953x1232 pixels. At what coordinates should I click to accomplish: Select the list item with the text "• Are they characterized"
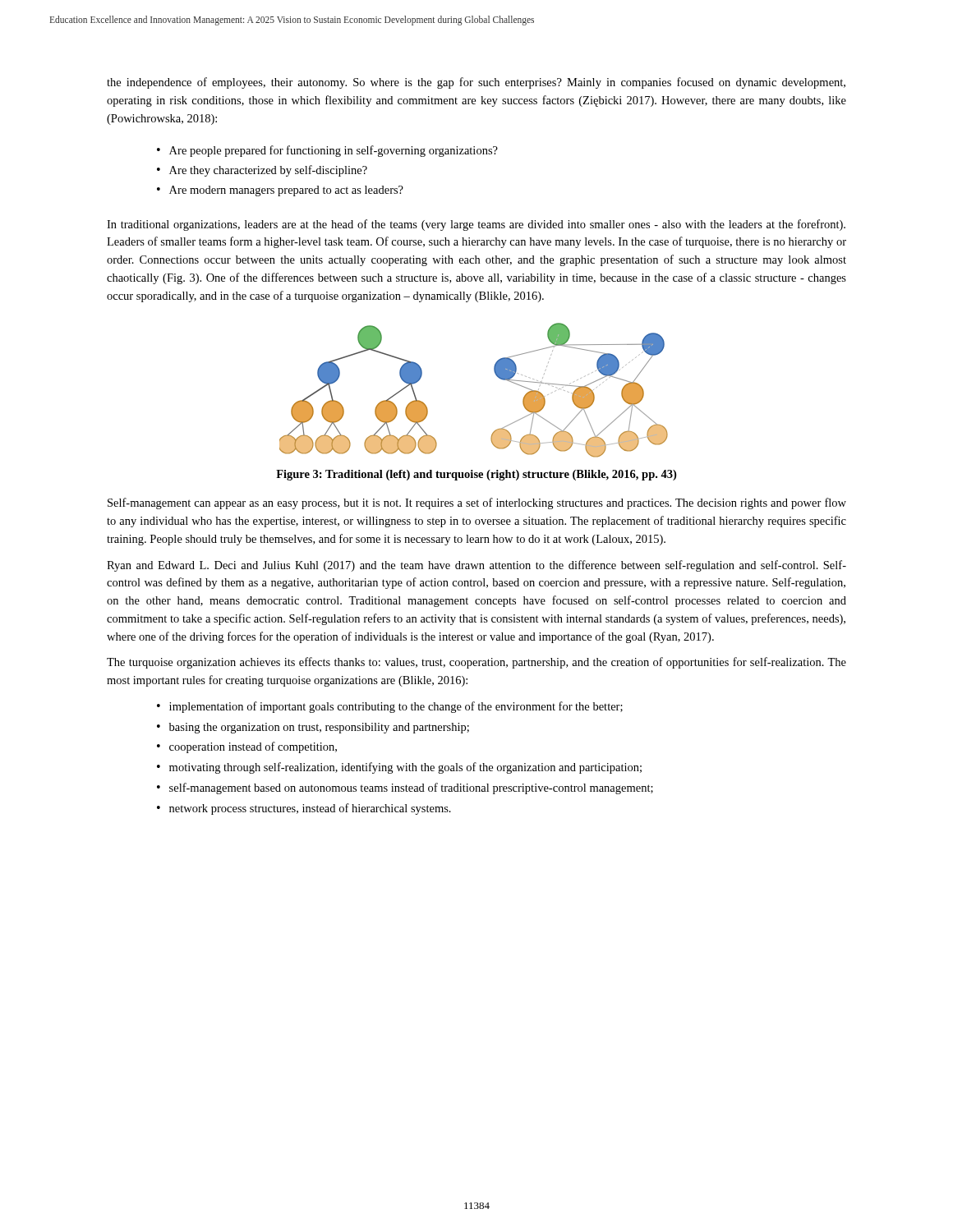(x=262, y=171)
